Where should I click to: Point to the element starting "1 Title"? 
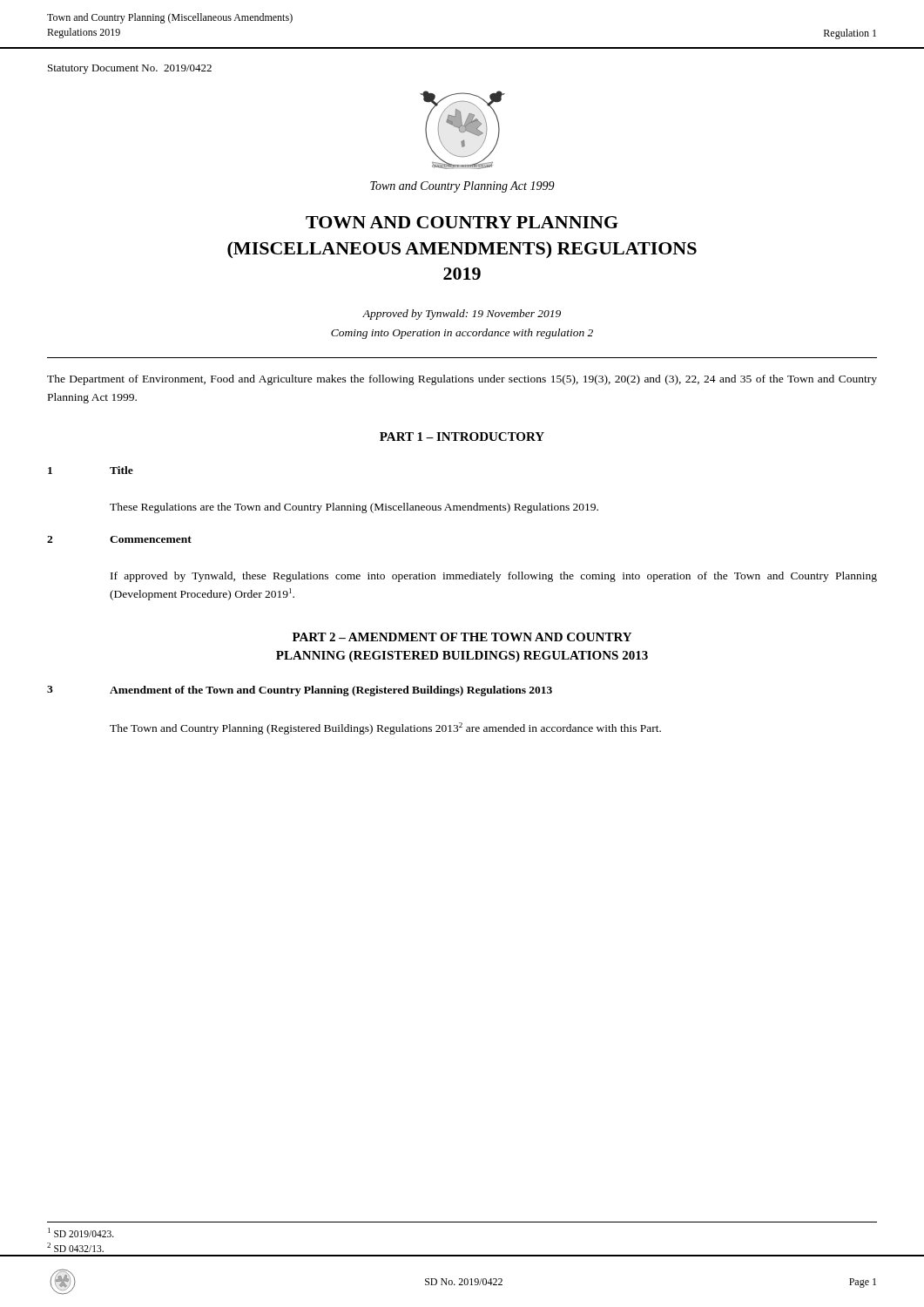50,470
